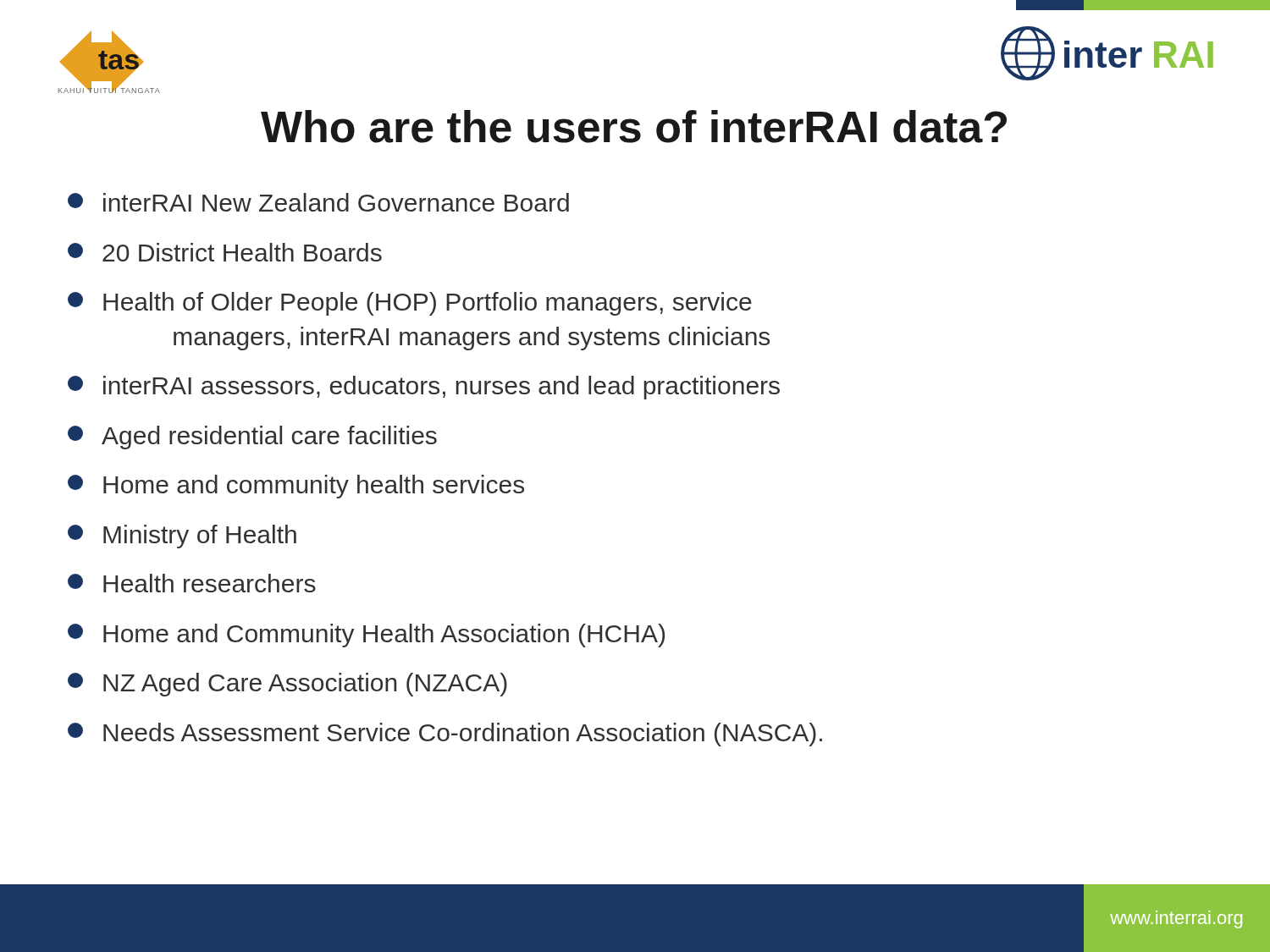1270x952 pixels.
Task: Locate the title
Action: (635, 127)
